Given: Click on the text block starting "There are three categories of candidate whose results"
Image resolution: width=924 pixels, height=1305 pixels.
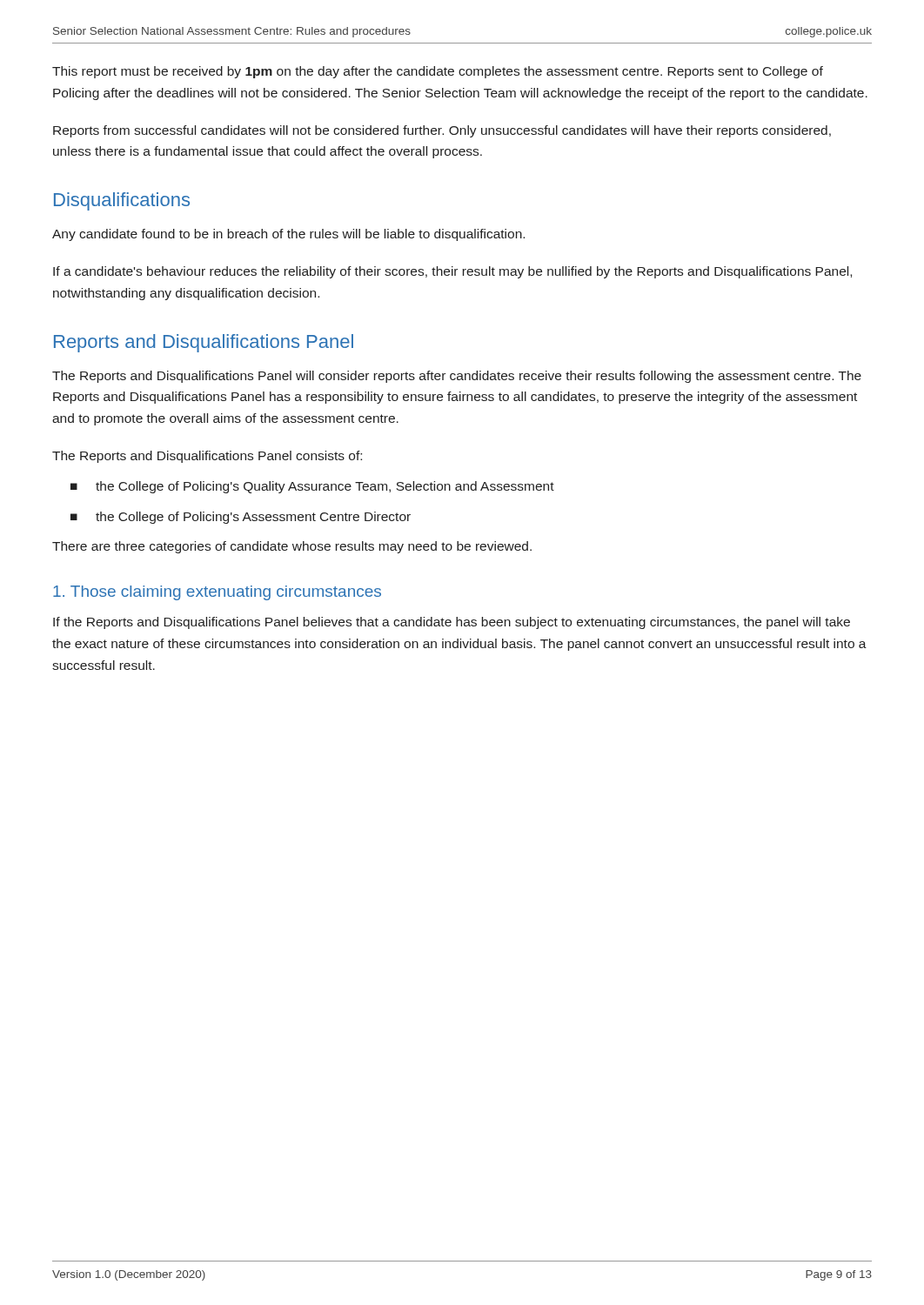Looking at the screenshot, I should pos(292,546).
